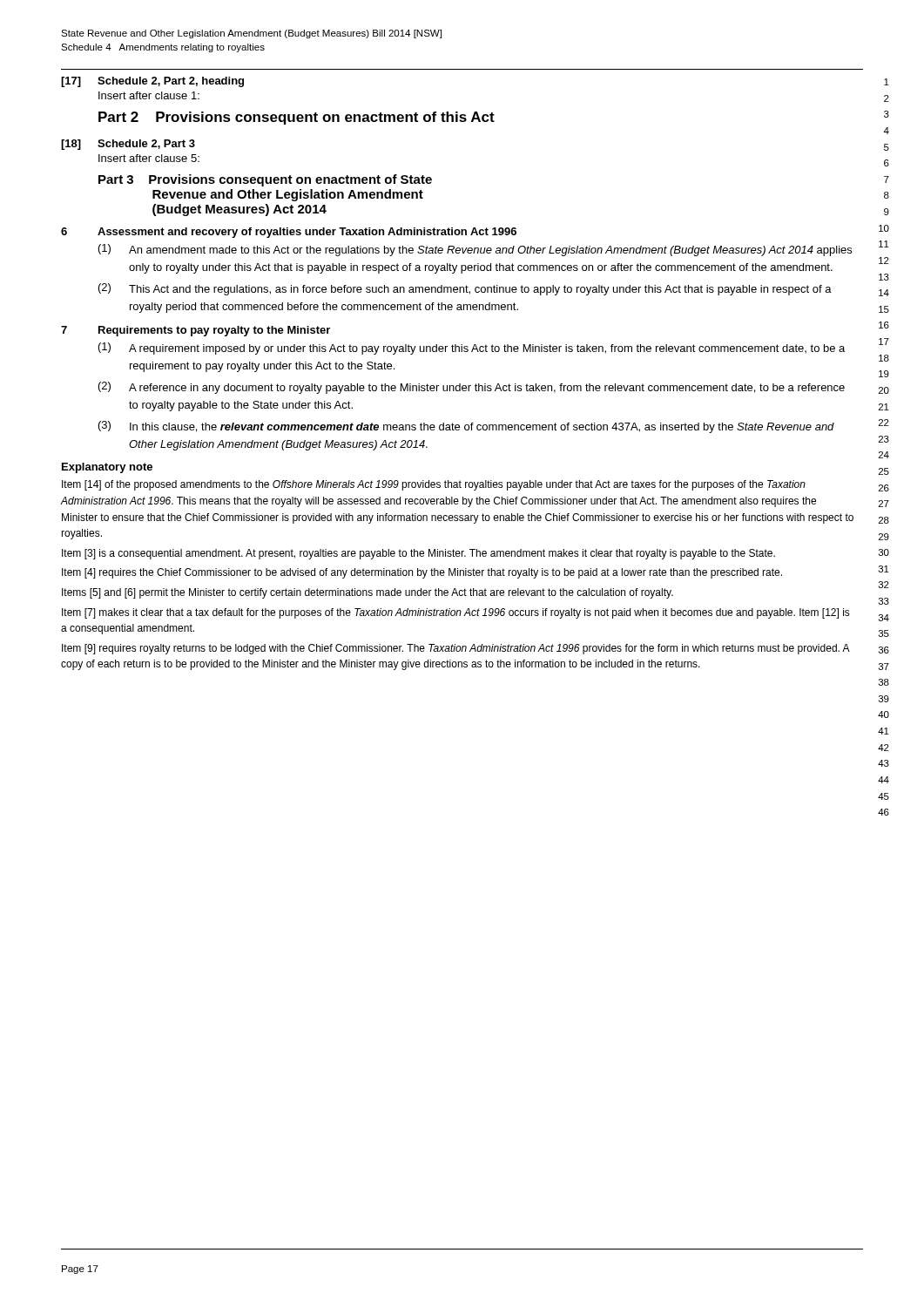Point to the text block starting "(2) This Act and the regulations, as in"
Viewport: 924px width, 1307px height.
pos(476,298)
